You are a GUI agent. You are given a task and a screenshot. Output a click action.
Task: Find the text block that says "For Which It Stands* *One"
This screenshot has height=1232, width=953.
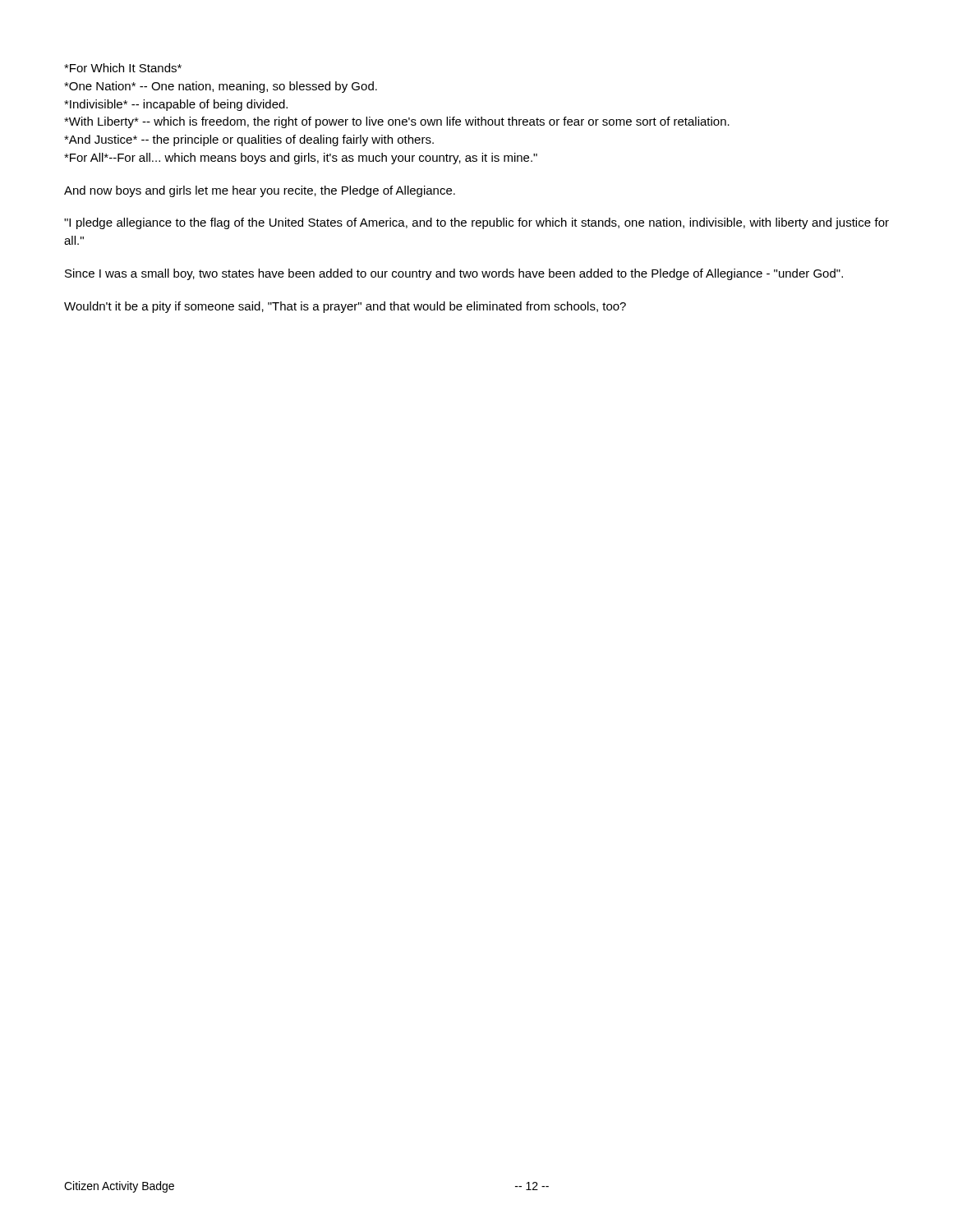[397, 112]
